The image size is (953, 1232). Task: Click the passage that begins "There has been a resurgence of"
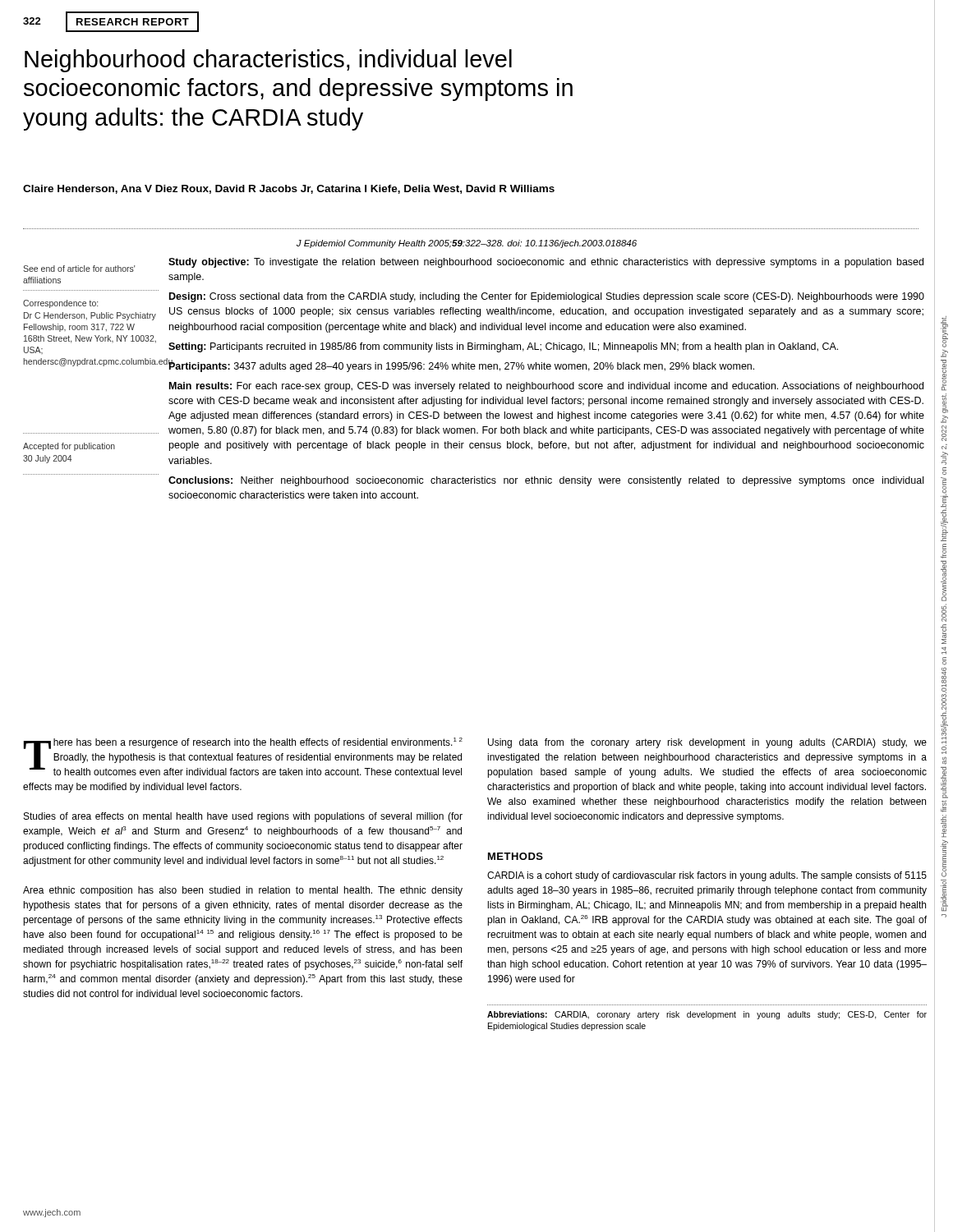coord(243,764)
